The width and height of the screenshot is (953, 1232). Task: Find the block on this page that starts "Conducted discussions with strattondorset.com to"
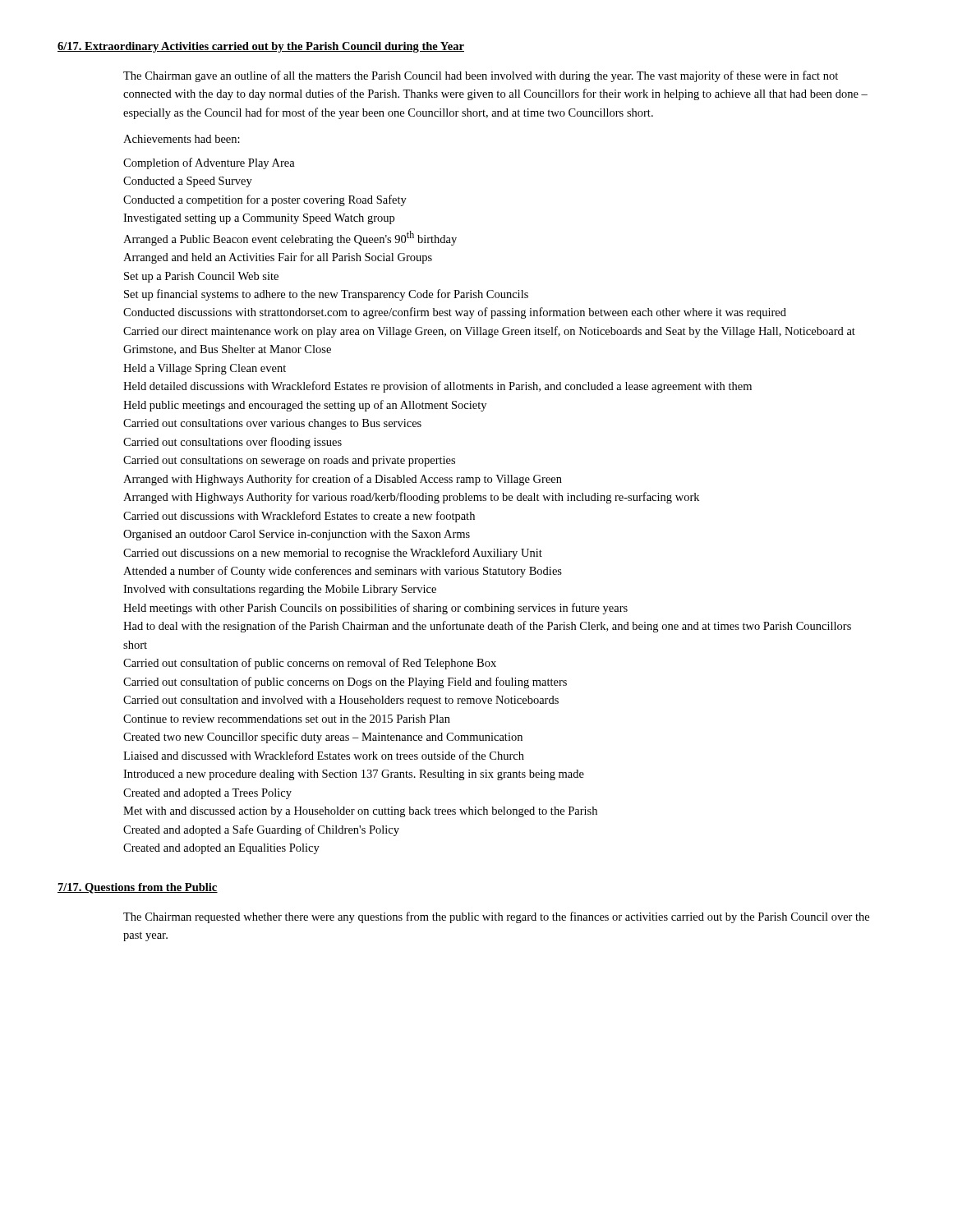click(x=455, y=312)
